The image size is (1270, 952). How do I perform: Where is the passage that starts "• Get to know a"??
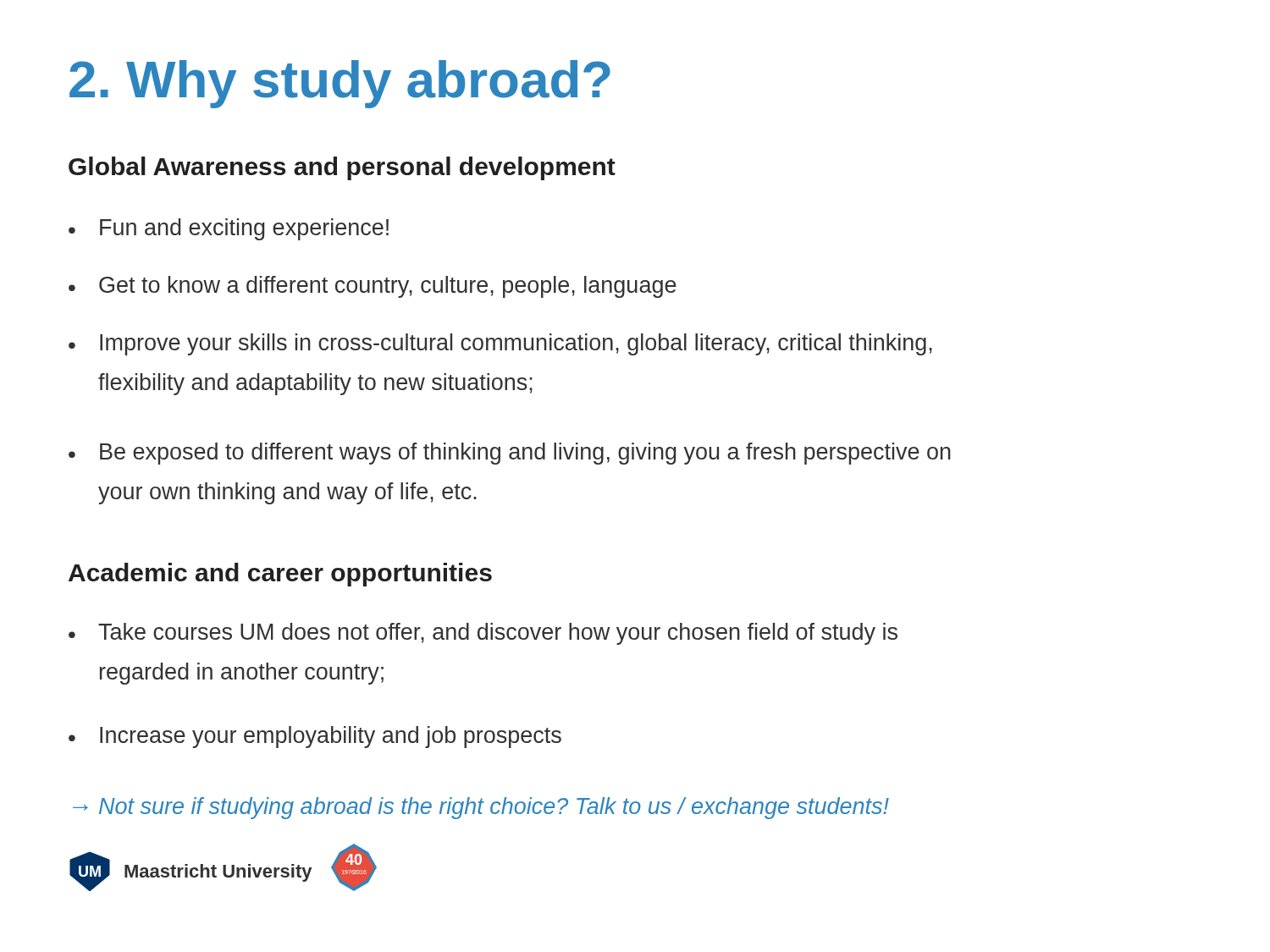[x=635, y=287]
